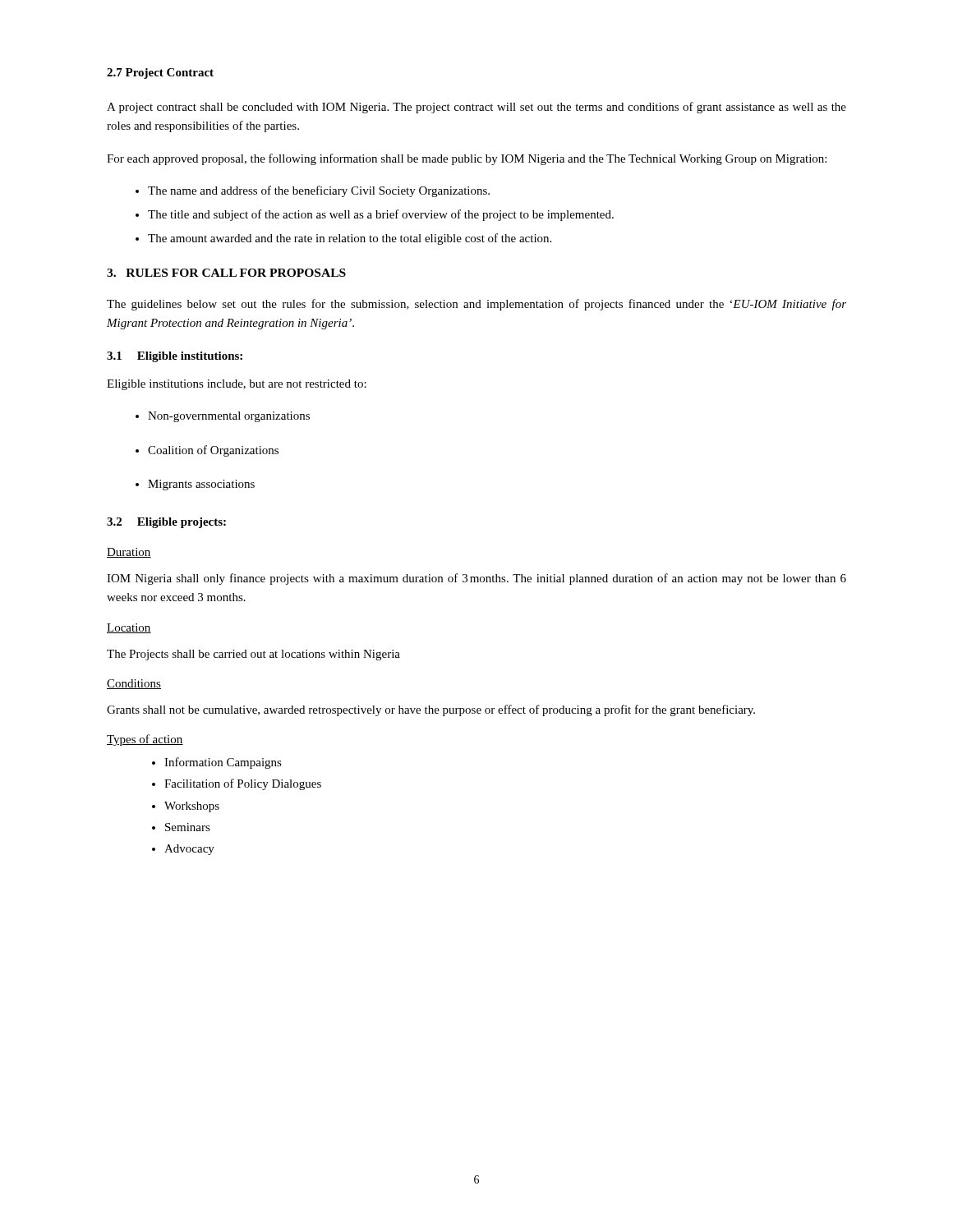Point to the block beginning "The guidelines below set out"

pos(476,314)
